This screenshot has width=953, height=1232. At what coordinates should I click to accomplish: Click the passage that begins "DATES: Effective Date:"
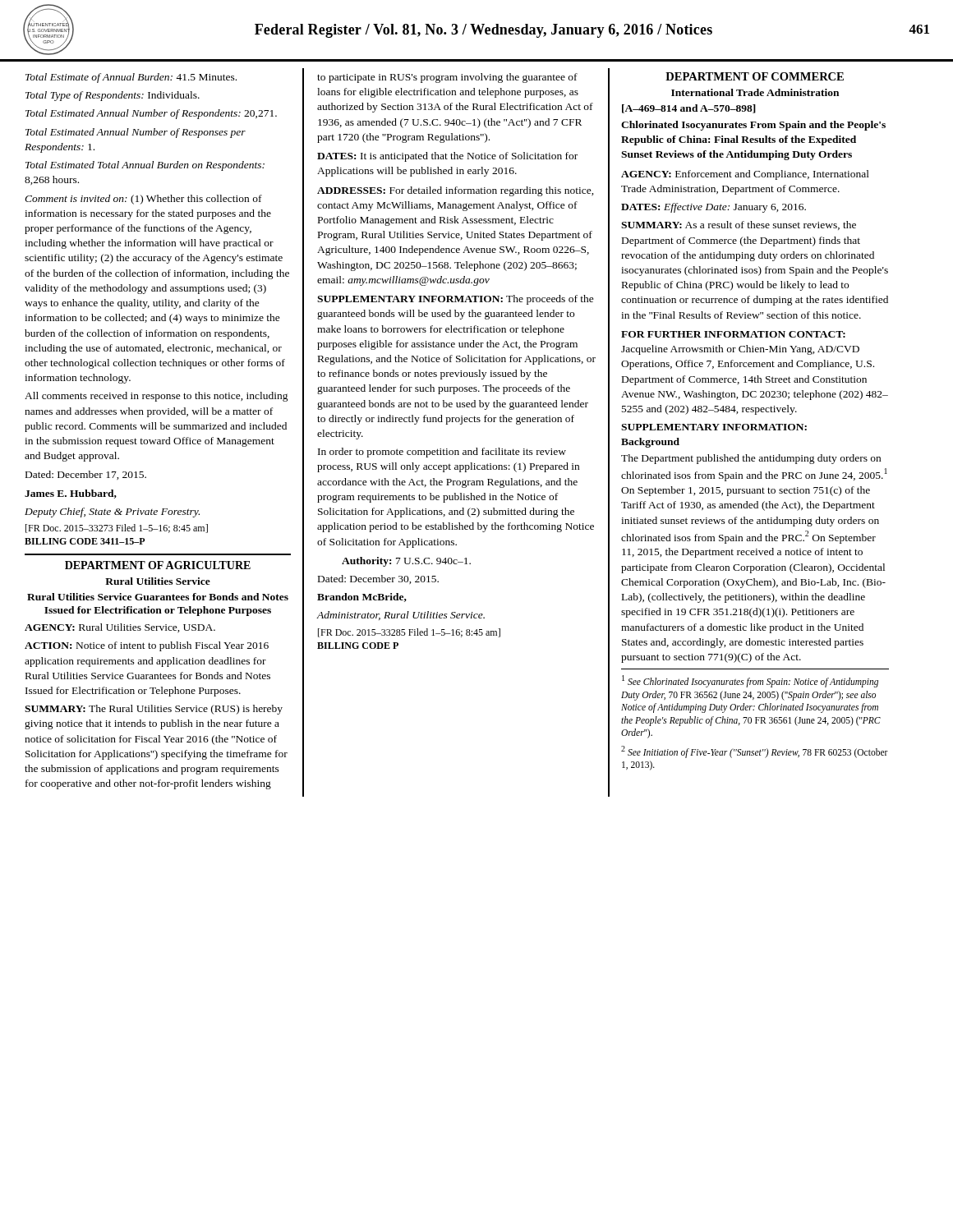click(x=755, y=207)
